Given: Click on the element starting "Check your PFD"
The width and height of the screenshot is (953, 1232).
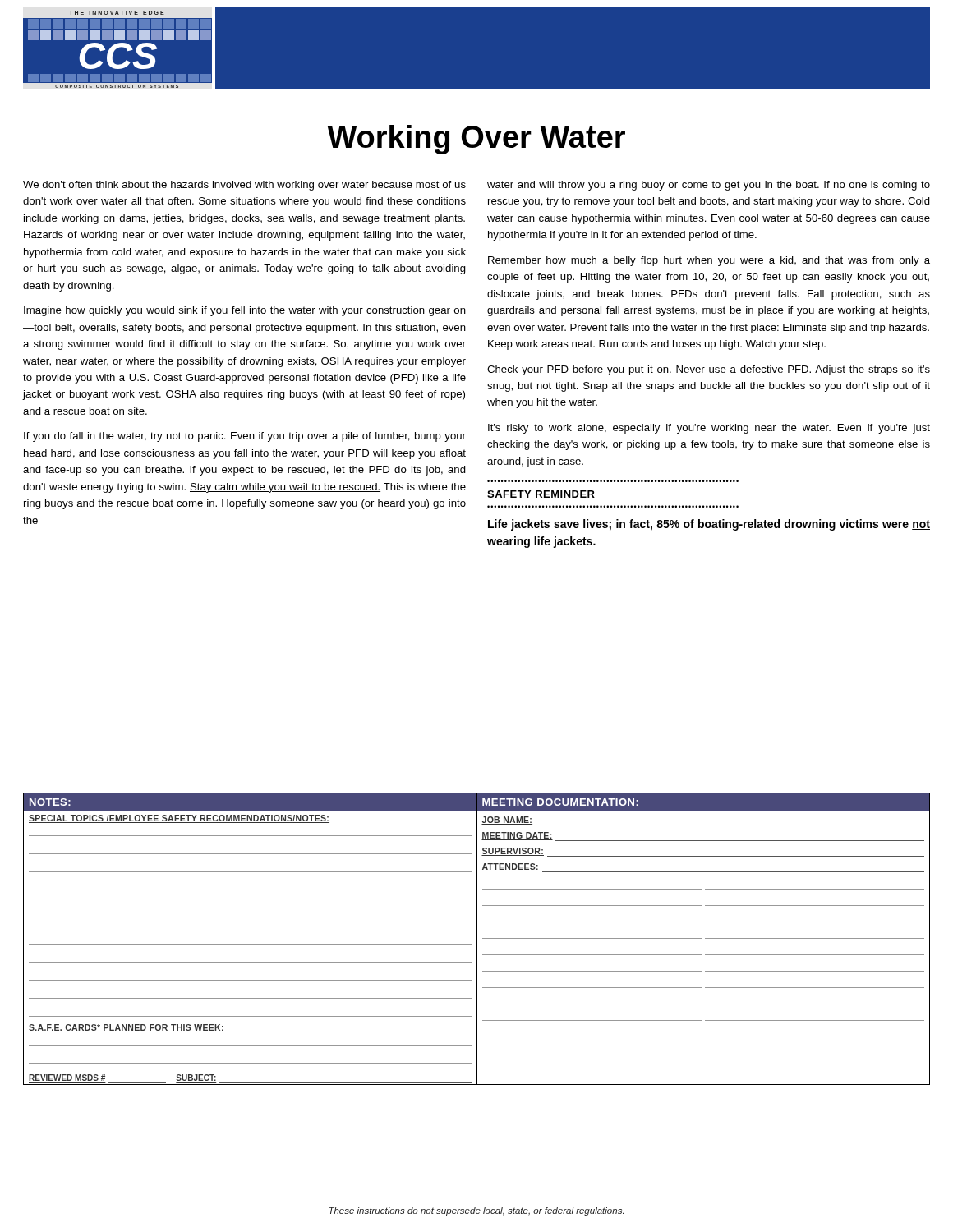Looking at the screenshot, I should pyautogui.click(x=709, y=386).
